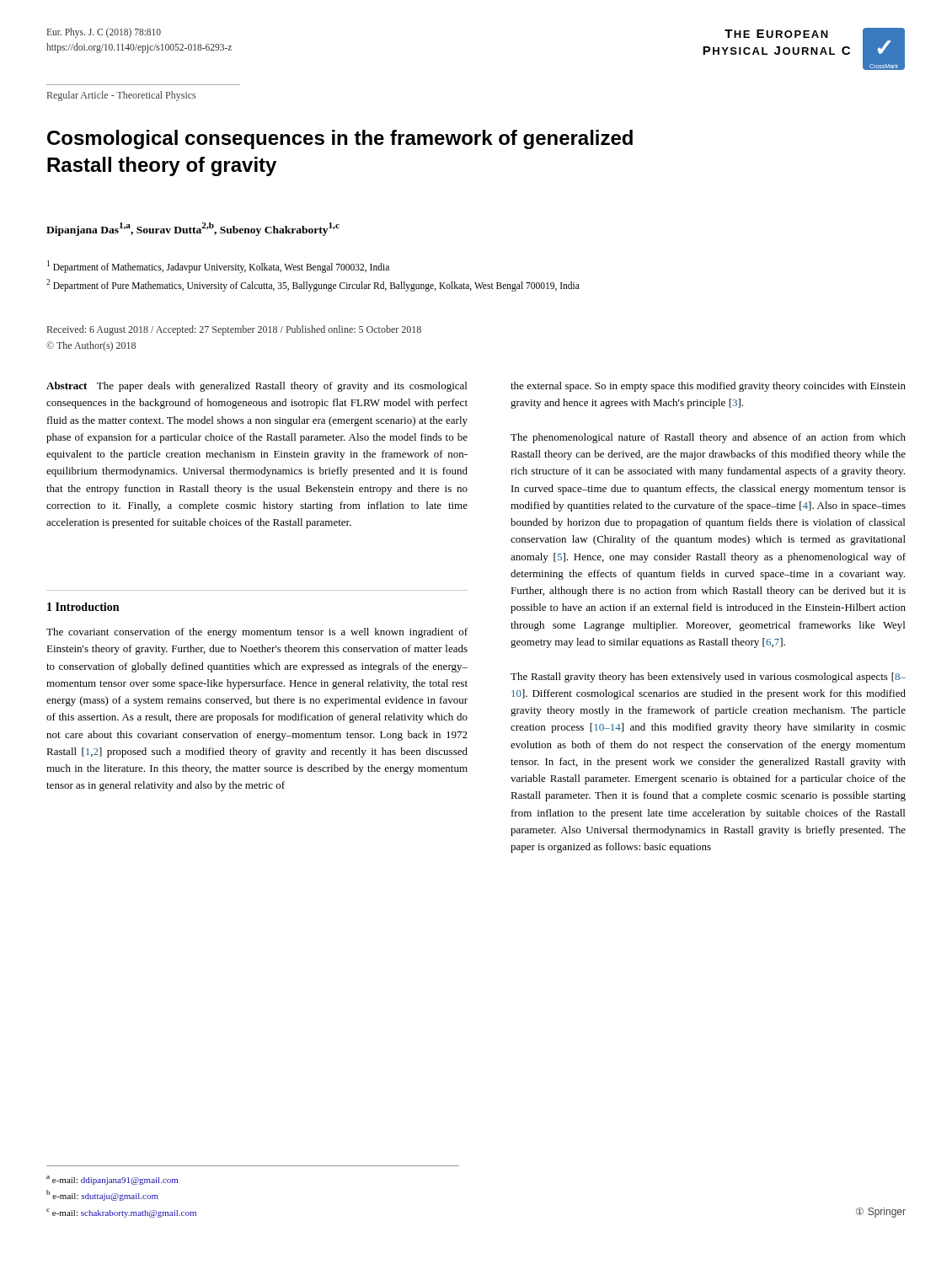Point to the element starting "Cosmological consequences in"

point(340,151)
